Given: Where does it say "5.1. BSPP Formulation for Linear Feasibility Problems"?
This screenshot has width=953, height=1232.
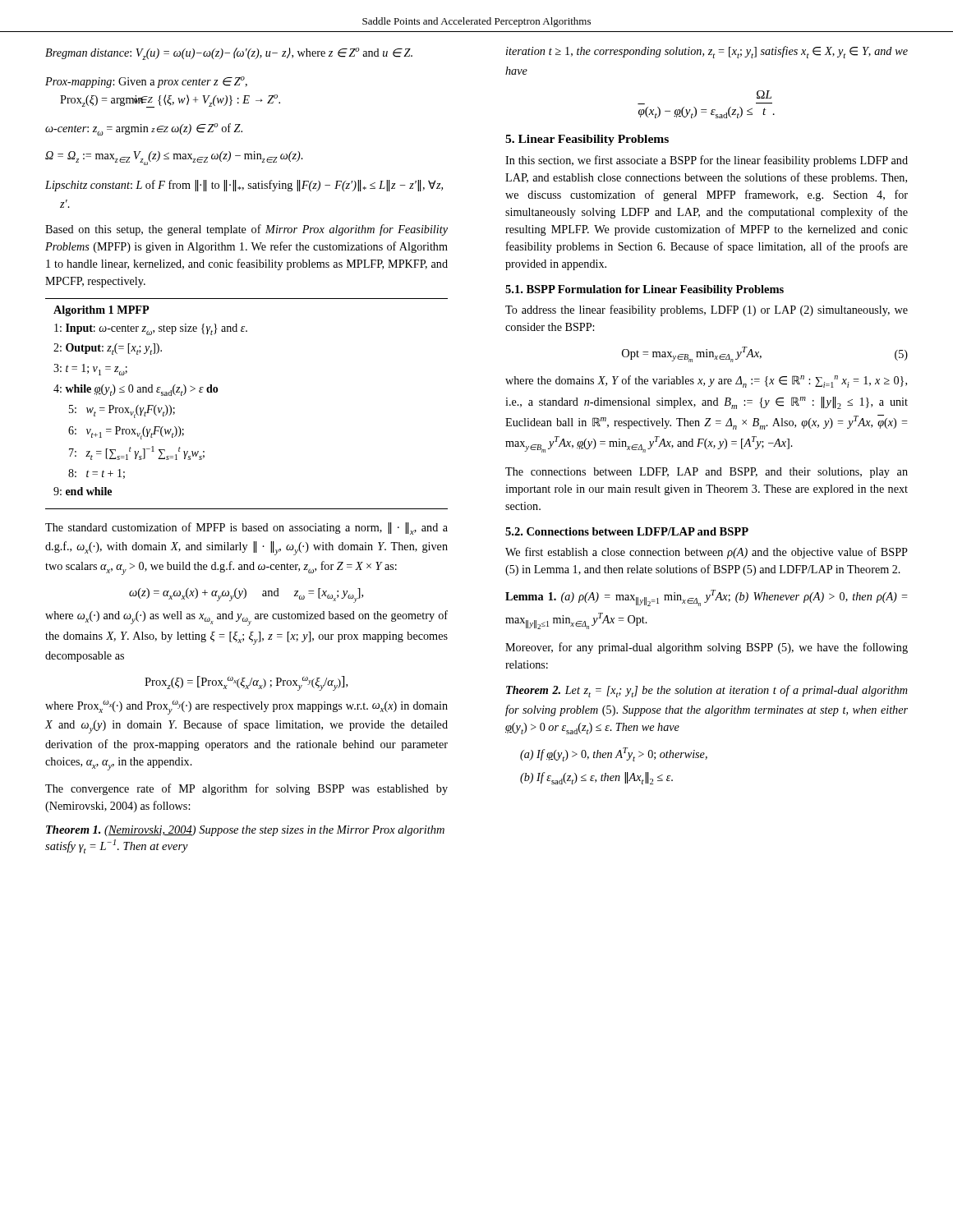Looking at the screenshot, I should coord(645,289).
